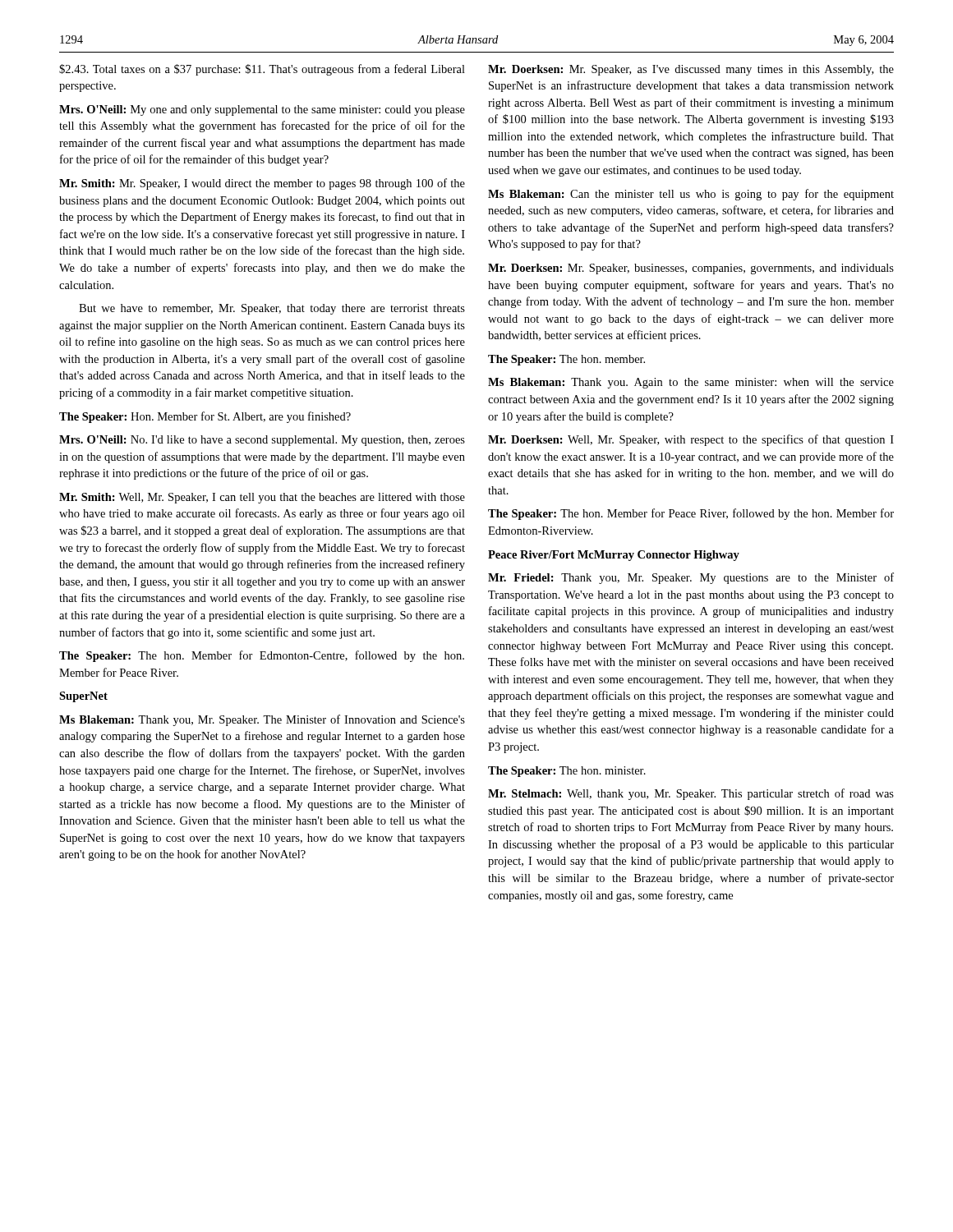Click on the text block that says "Ms Blakeman: Can the minister tell"

point(691,219)
